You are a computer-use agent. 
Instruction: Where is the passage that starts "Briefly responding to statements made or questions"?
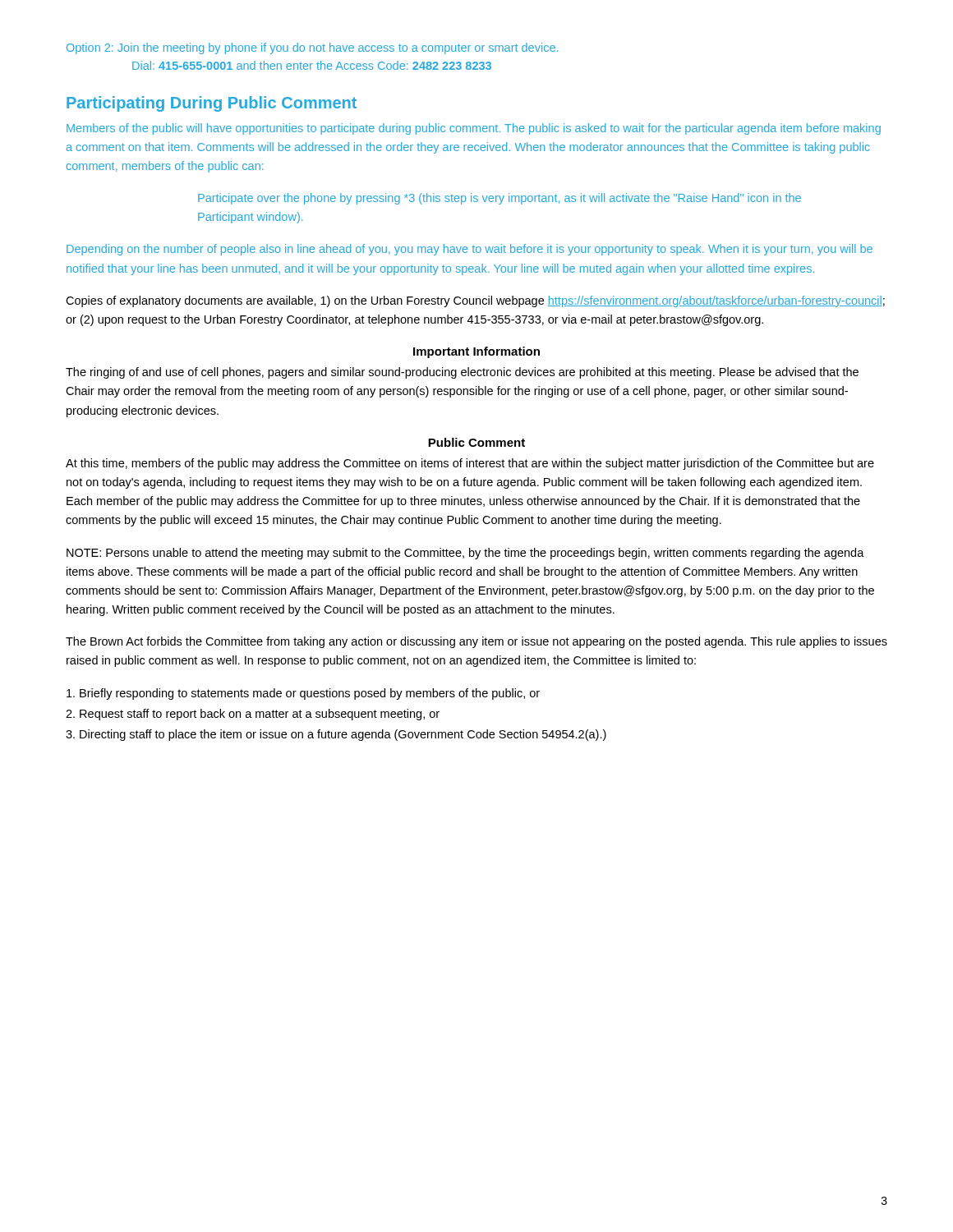(x=303, y=693)
